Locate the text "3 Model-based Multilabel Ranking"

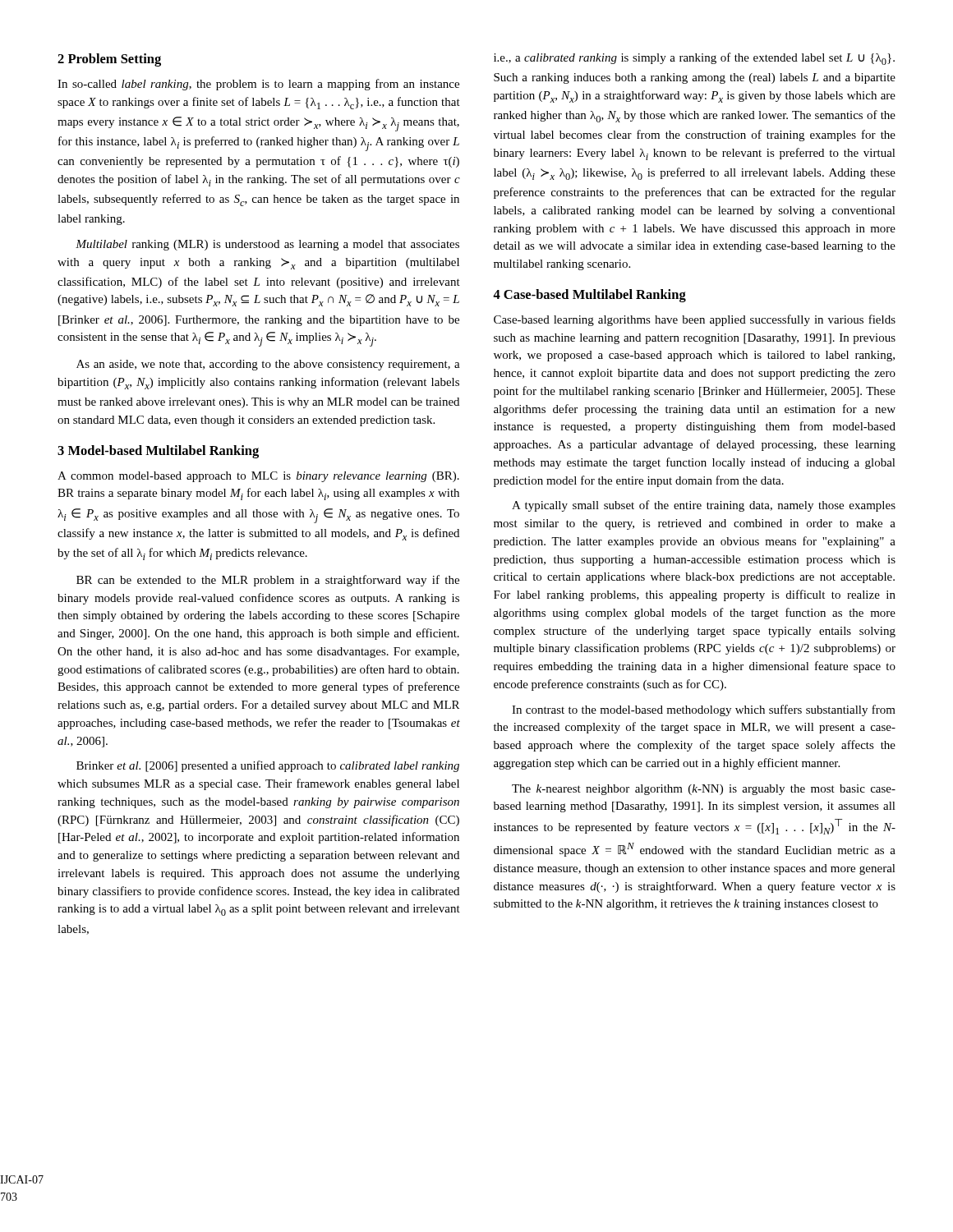point(259,451)
